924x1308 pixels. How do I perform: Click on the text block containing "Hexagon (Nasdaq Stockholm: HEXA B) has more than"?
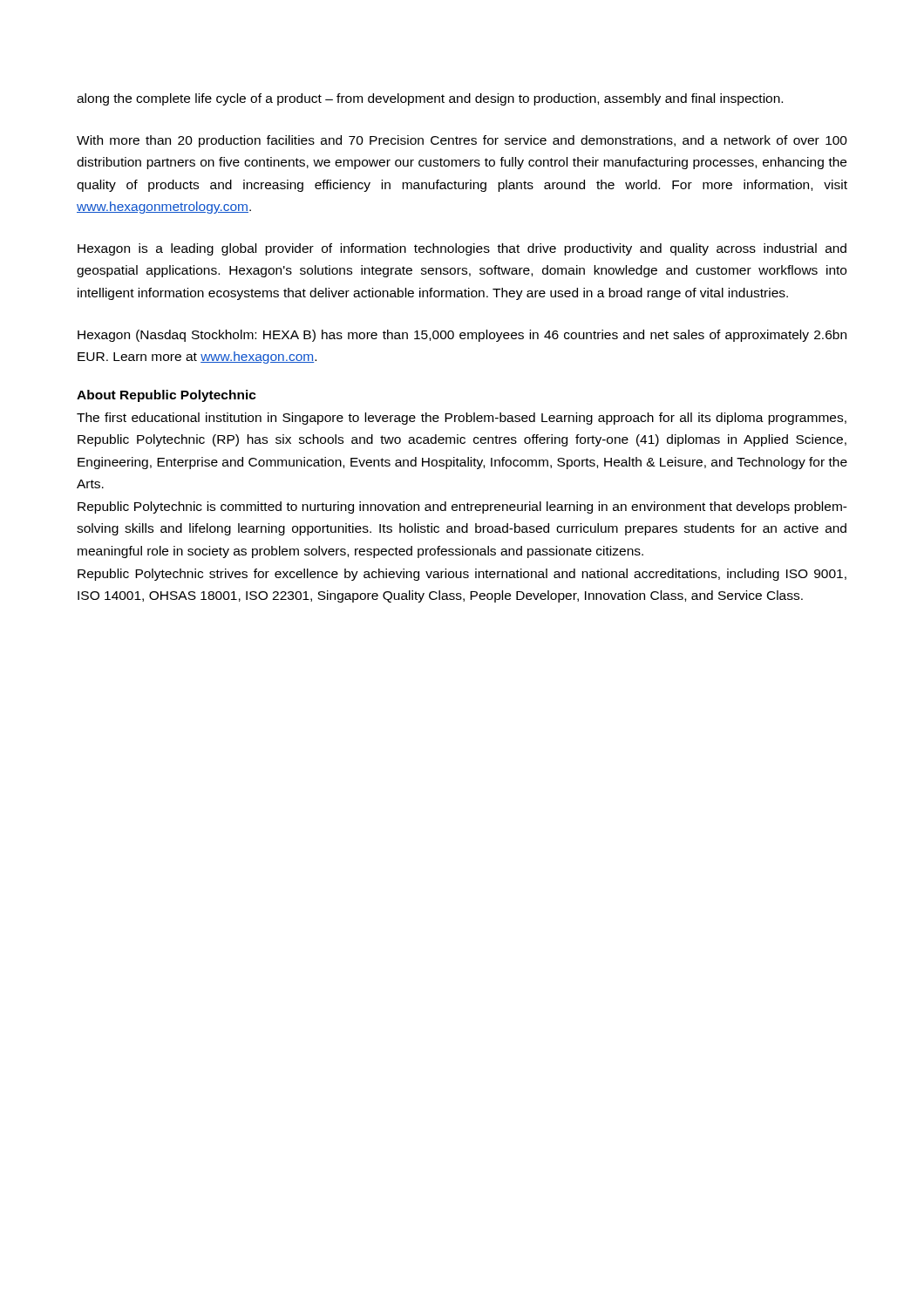coord(462,345)
